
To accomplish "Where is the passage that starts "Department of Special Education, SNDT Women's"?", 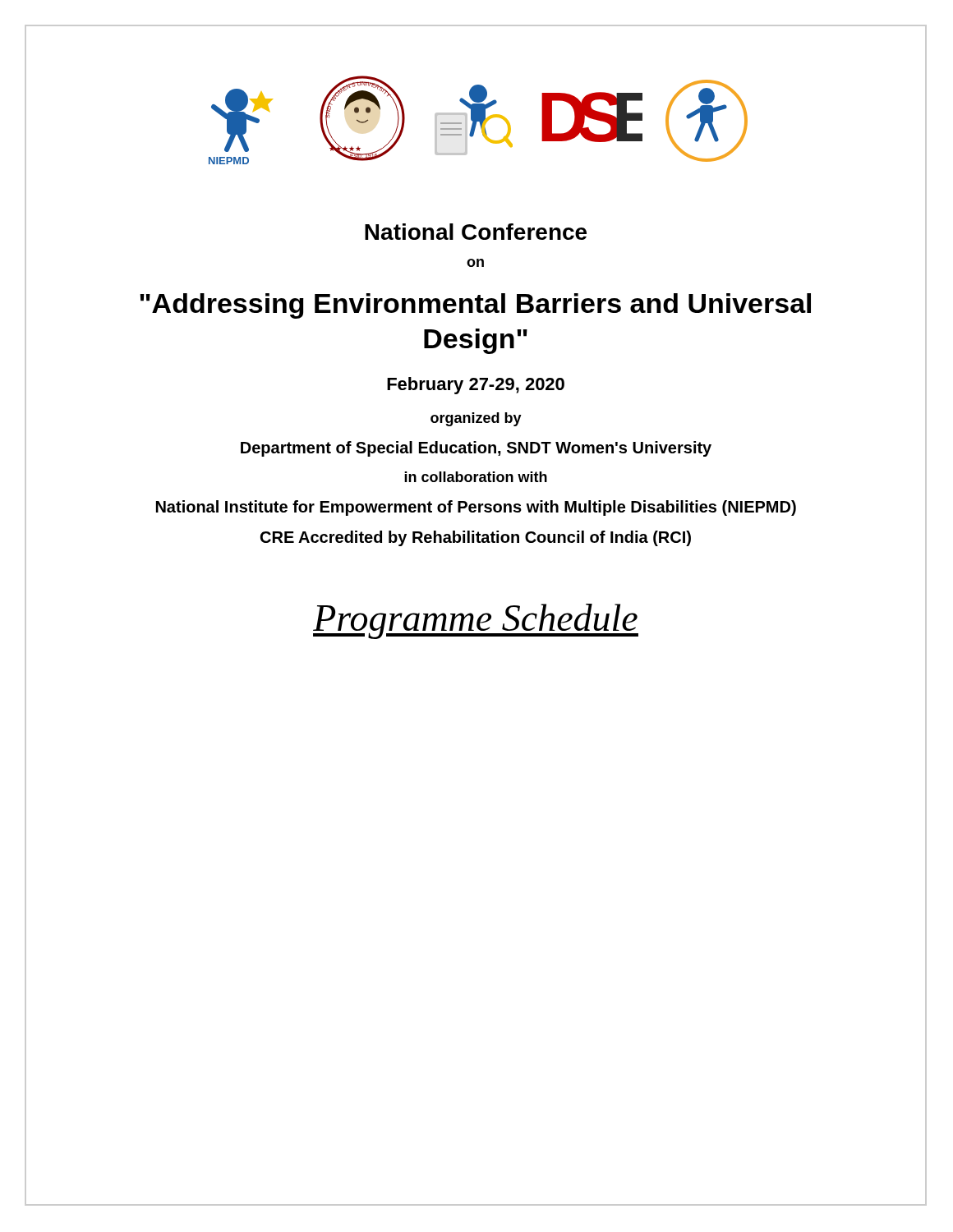I will (476, 448).
